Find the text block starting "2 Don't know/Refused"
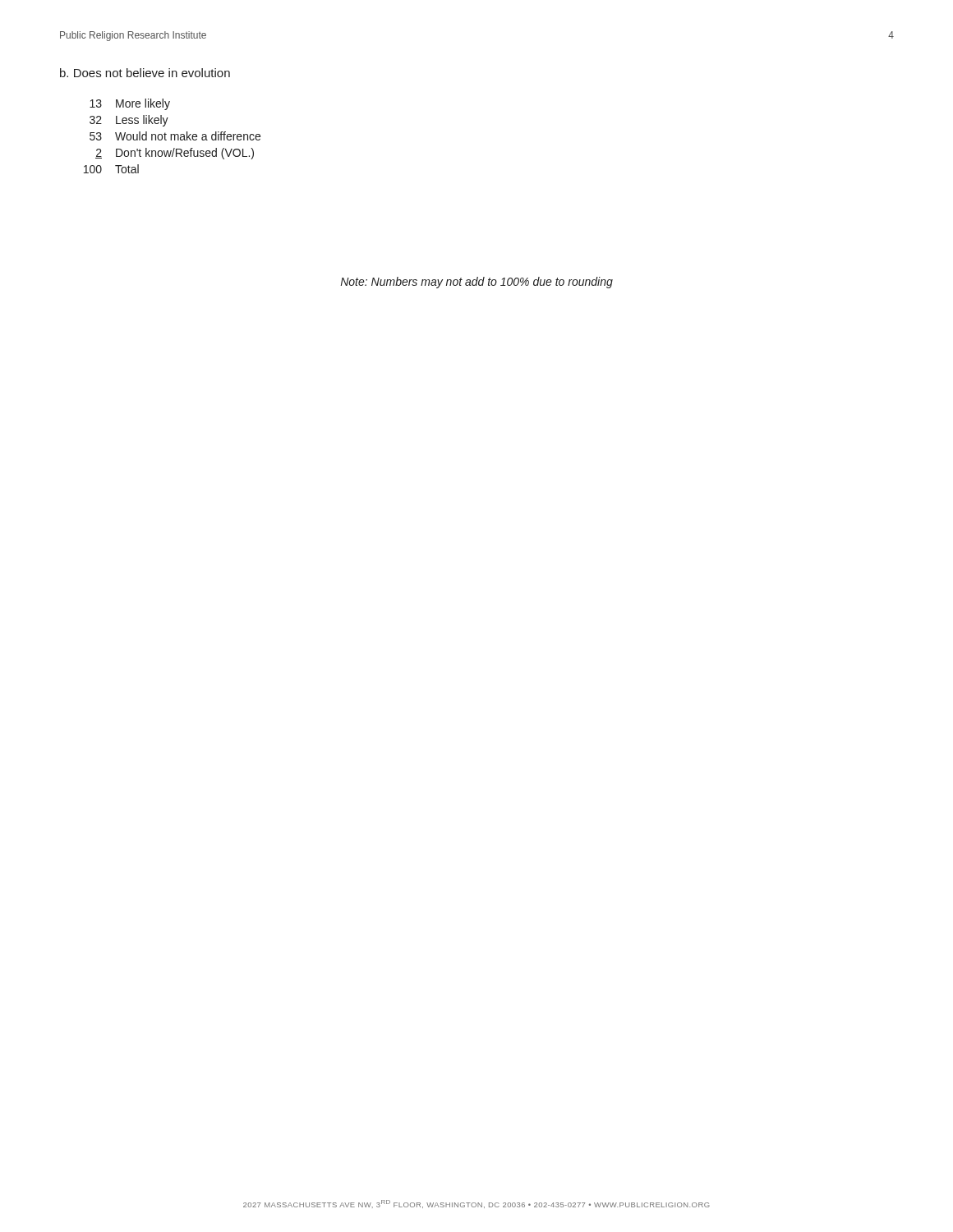953x1232 pixels. [x=157, y=153]
